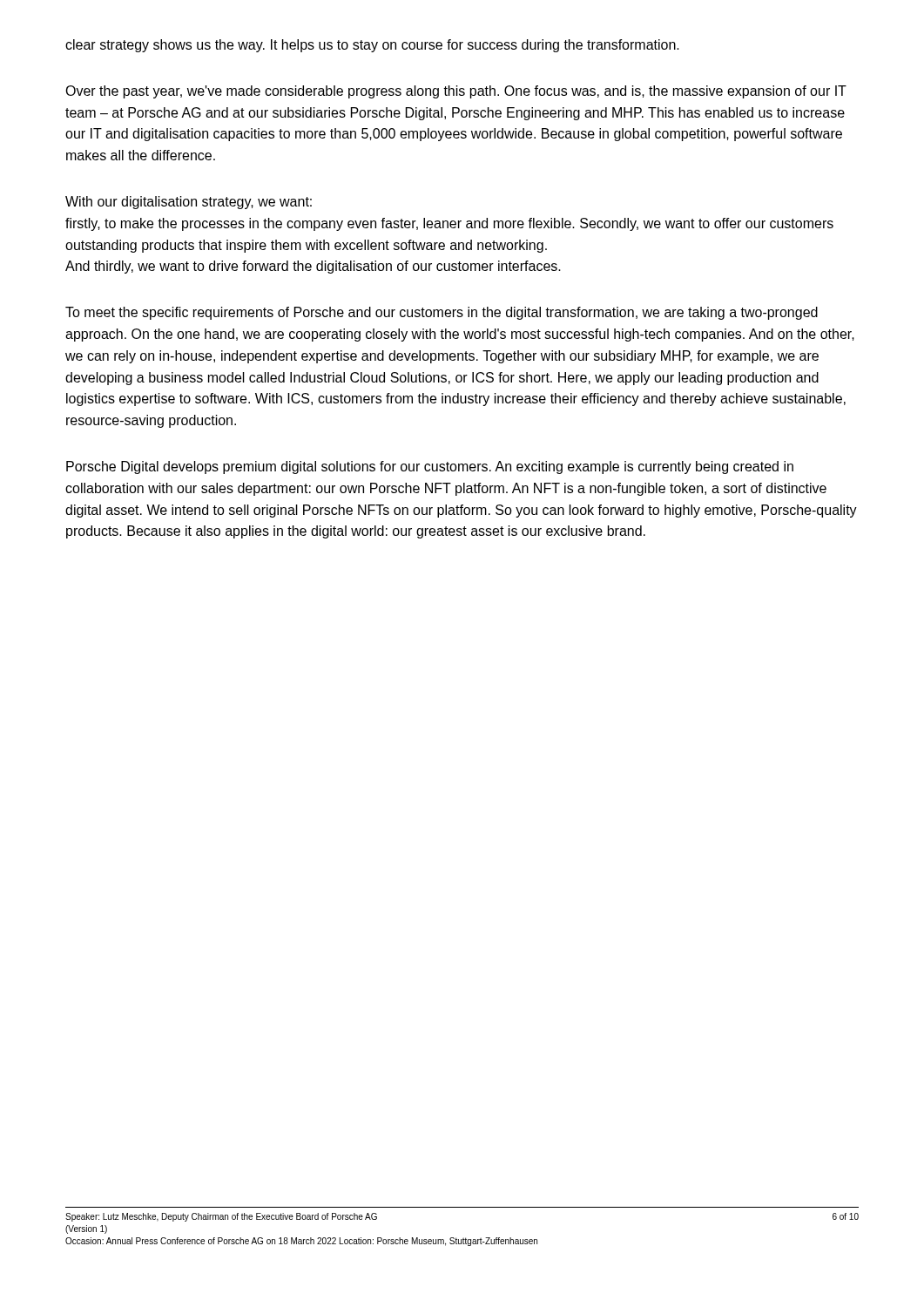Viewport: 924px width, 1307px height.
Task: Select the text block with the text "With our digitalisation strategy, we want:"
Action: [449, 234]
